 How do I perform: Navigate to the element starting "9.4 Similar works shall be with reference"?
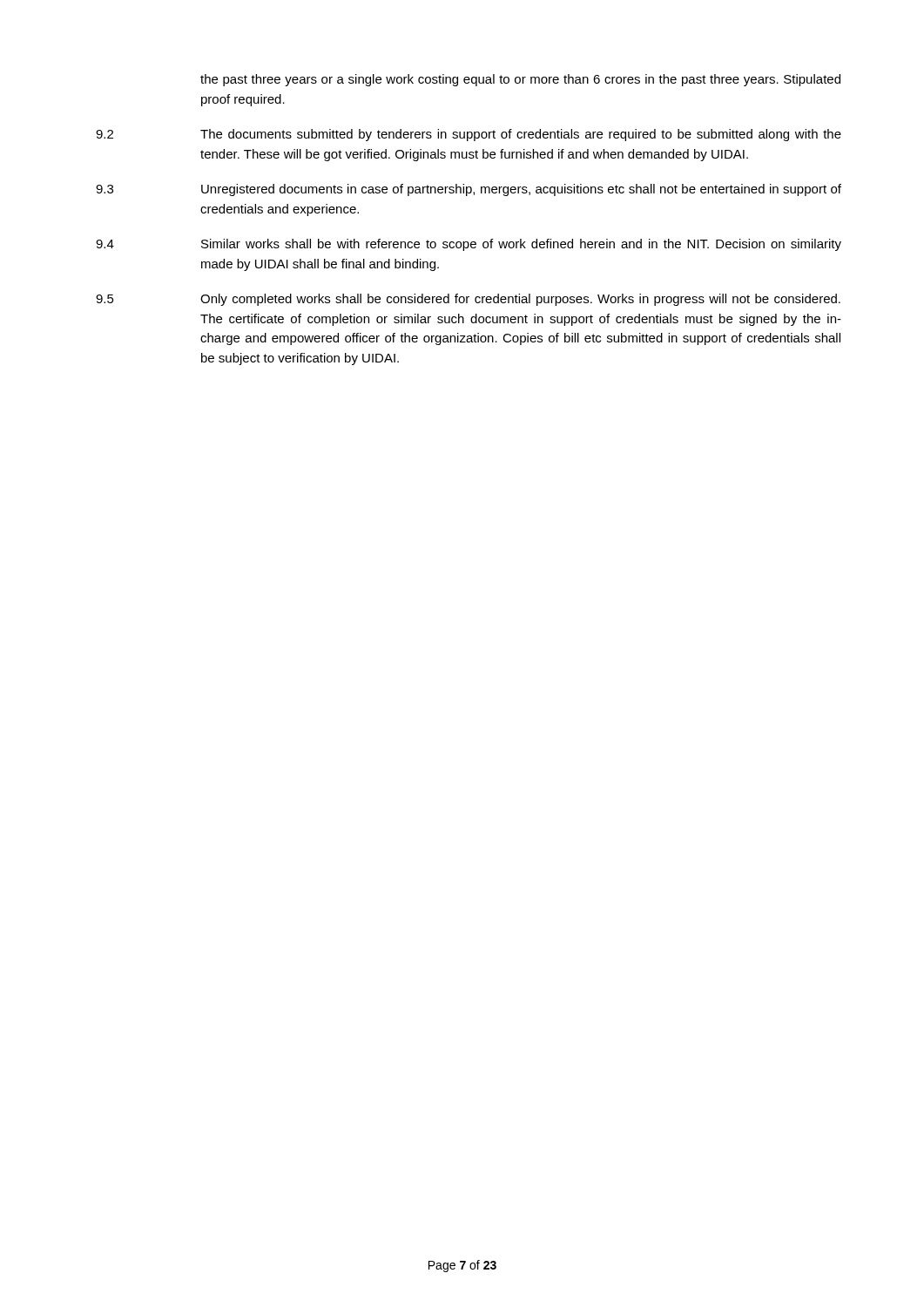point(469,254)
